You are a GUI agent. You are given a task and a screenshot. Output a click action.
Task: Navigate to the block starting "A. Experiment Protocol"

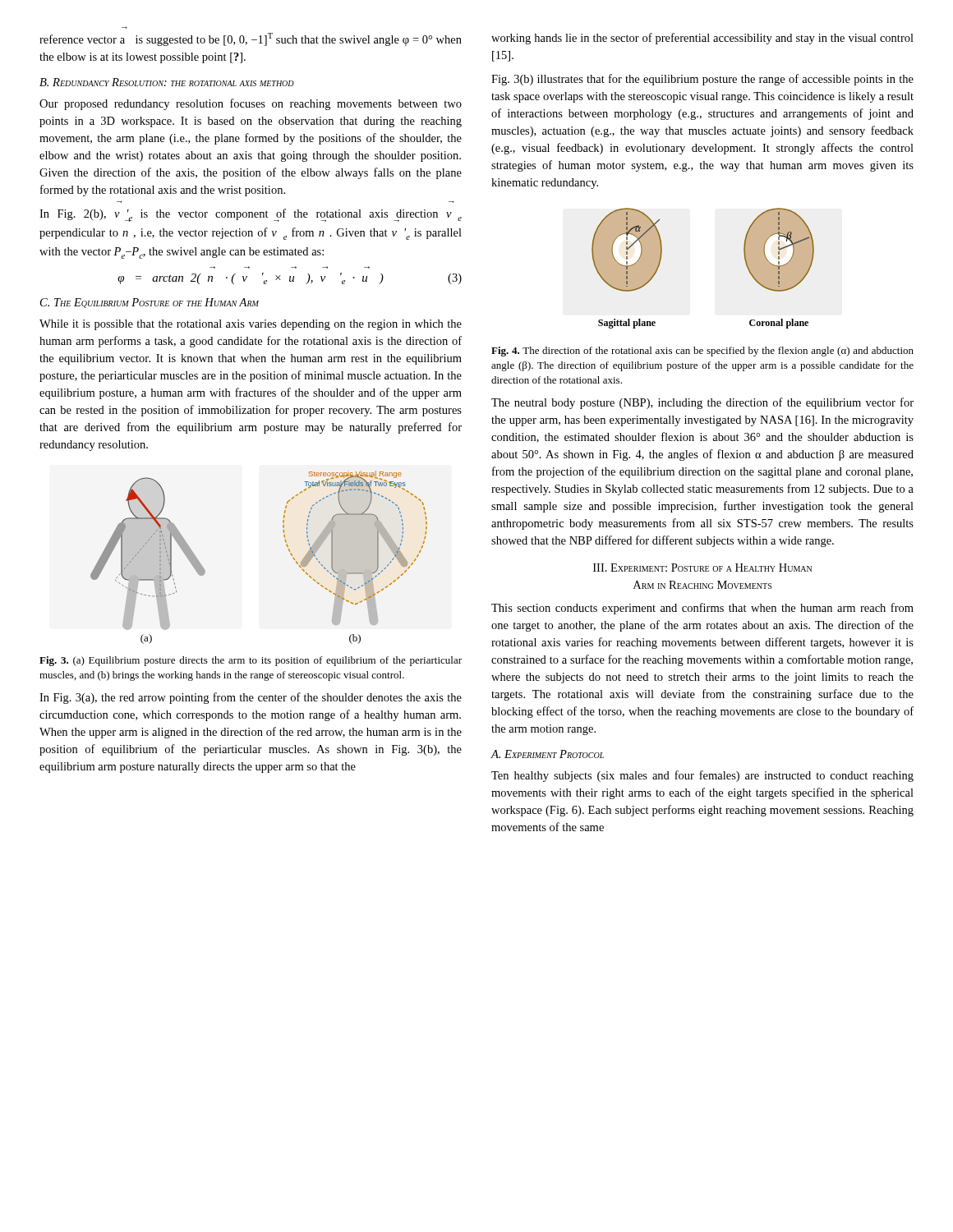(x=547, y=754)
